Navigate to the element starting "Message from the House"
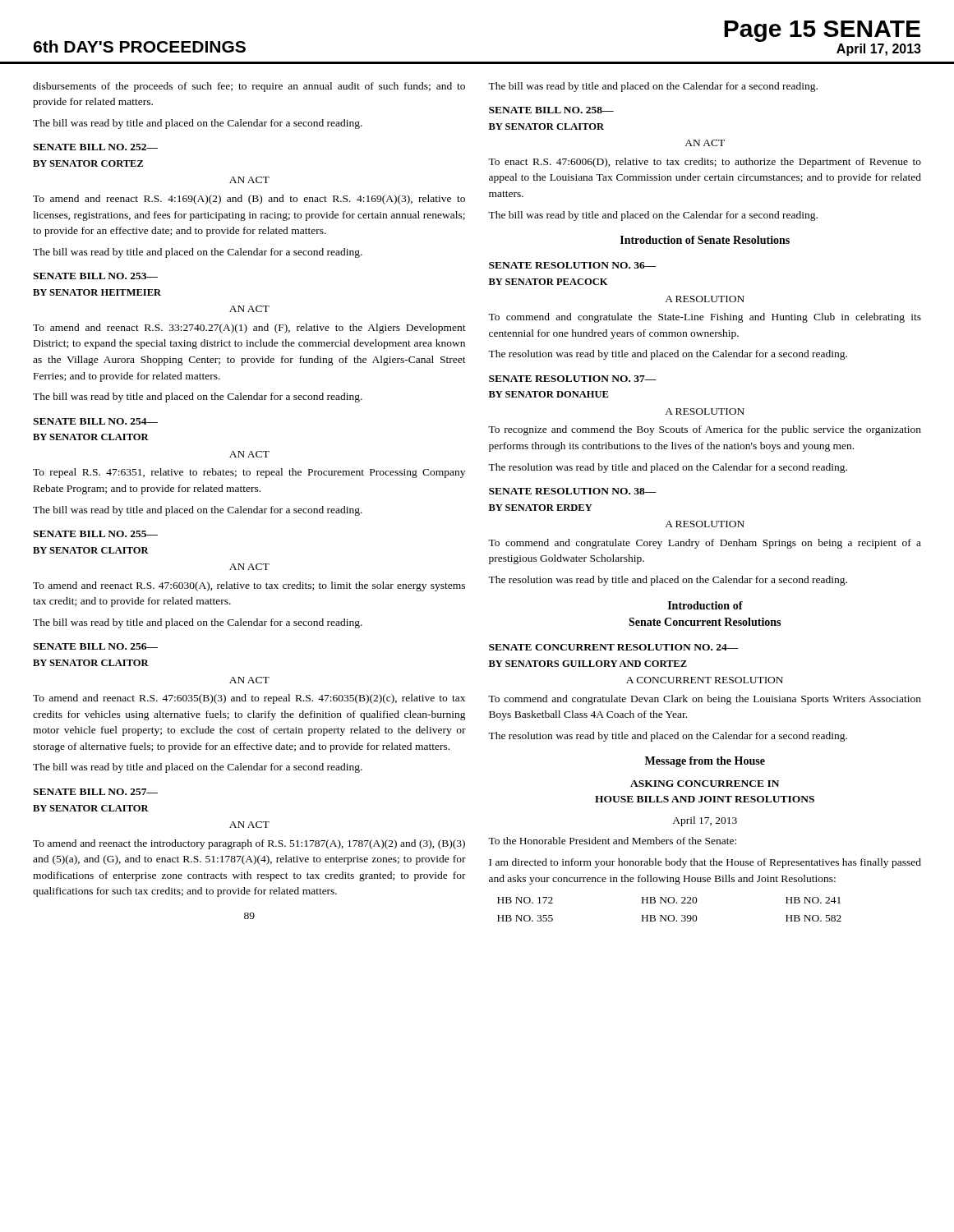954x1232 pixels. point(705,761)
